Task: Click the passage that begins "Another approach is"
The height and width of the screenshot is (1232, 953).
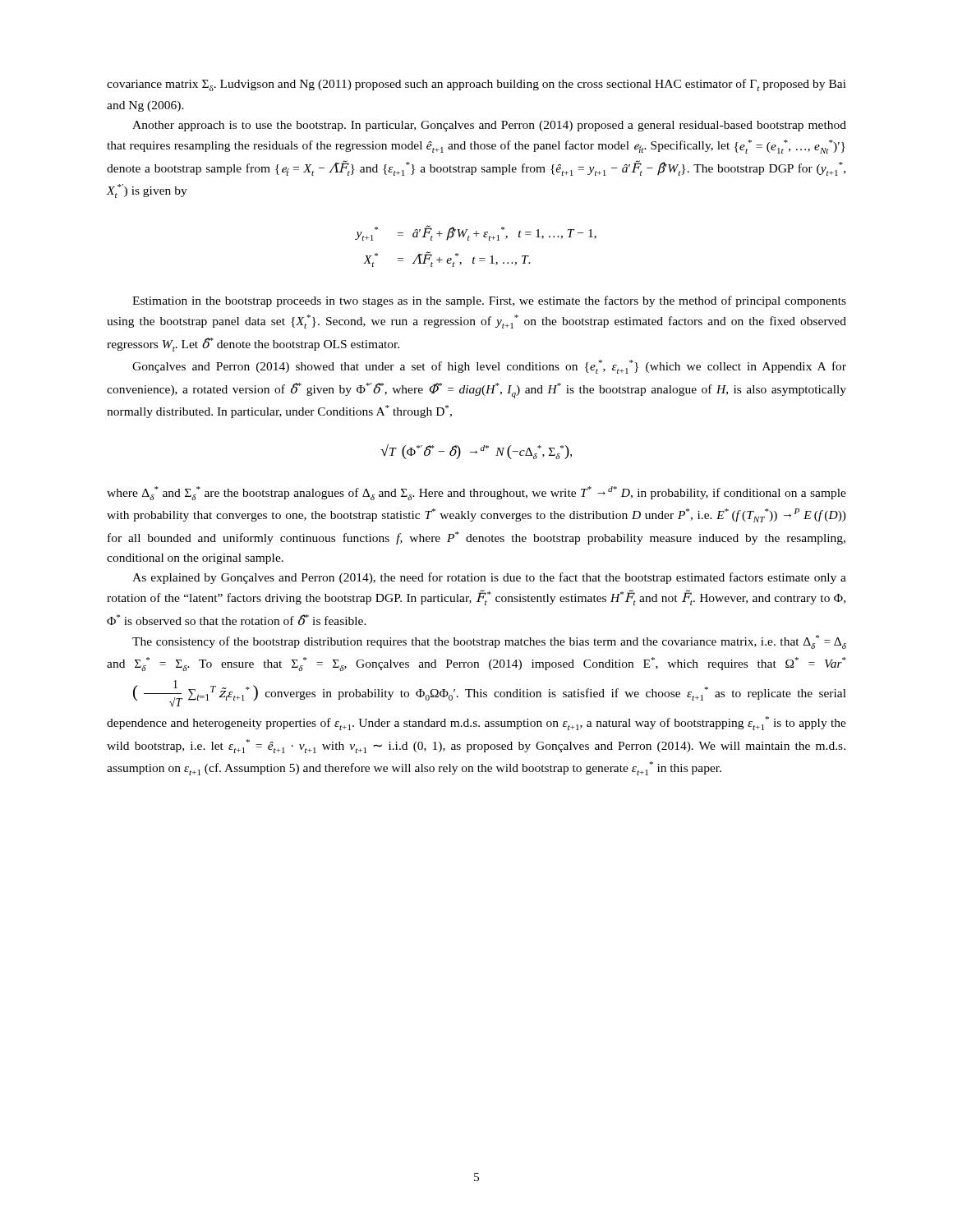Action: click(x=476, y=159)
